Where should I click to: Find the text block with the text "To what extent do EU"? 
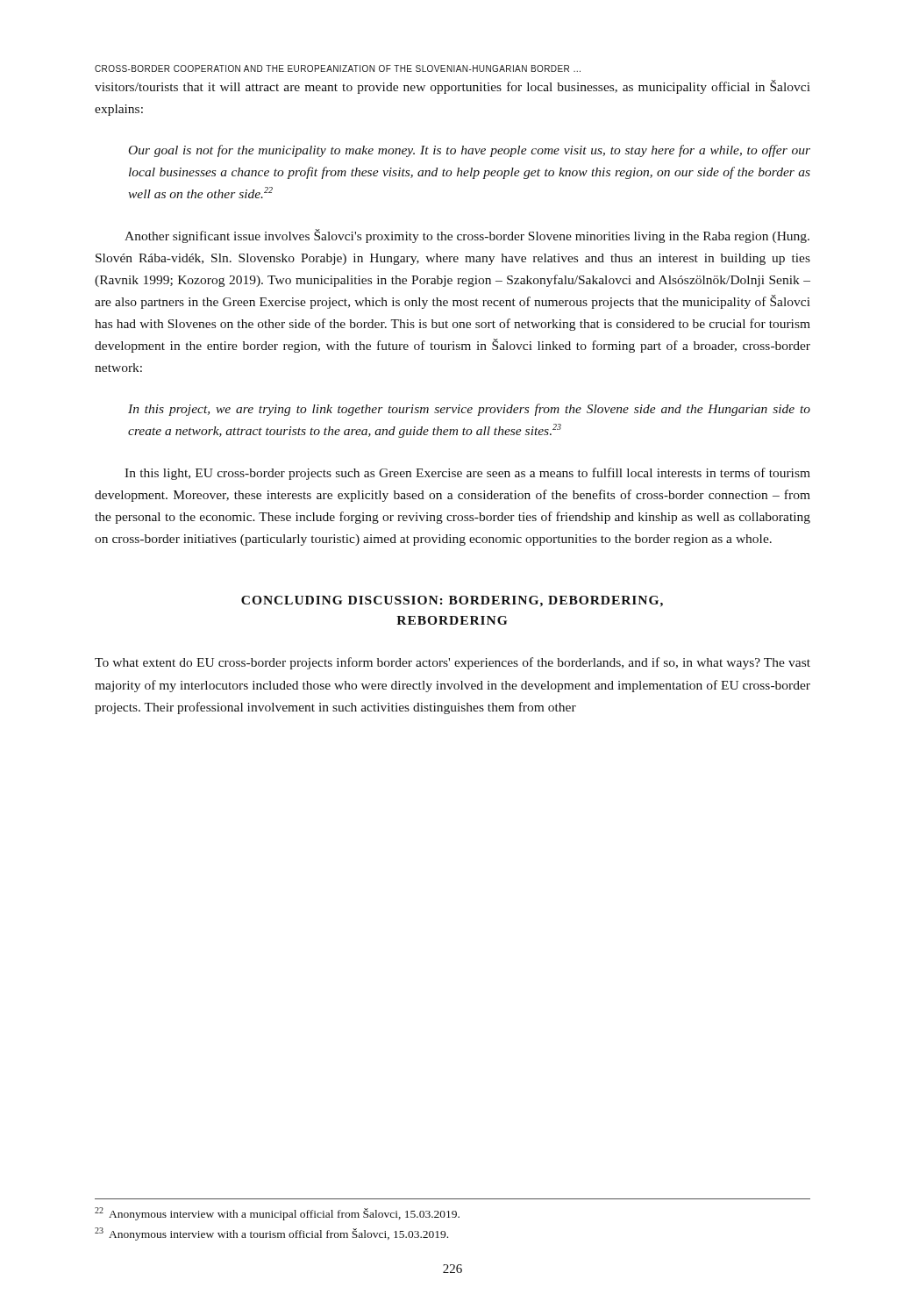(452, 684)
